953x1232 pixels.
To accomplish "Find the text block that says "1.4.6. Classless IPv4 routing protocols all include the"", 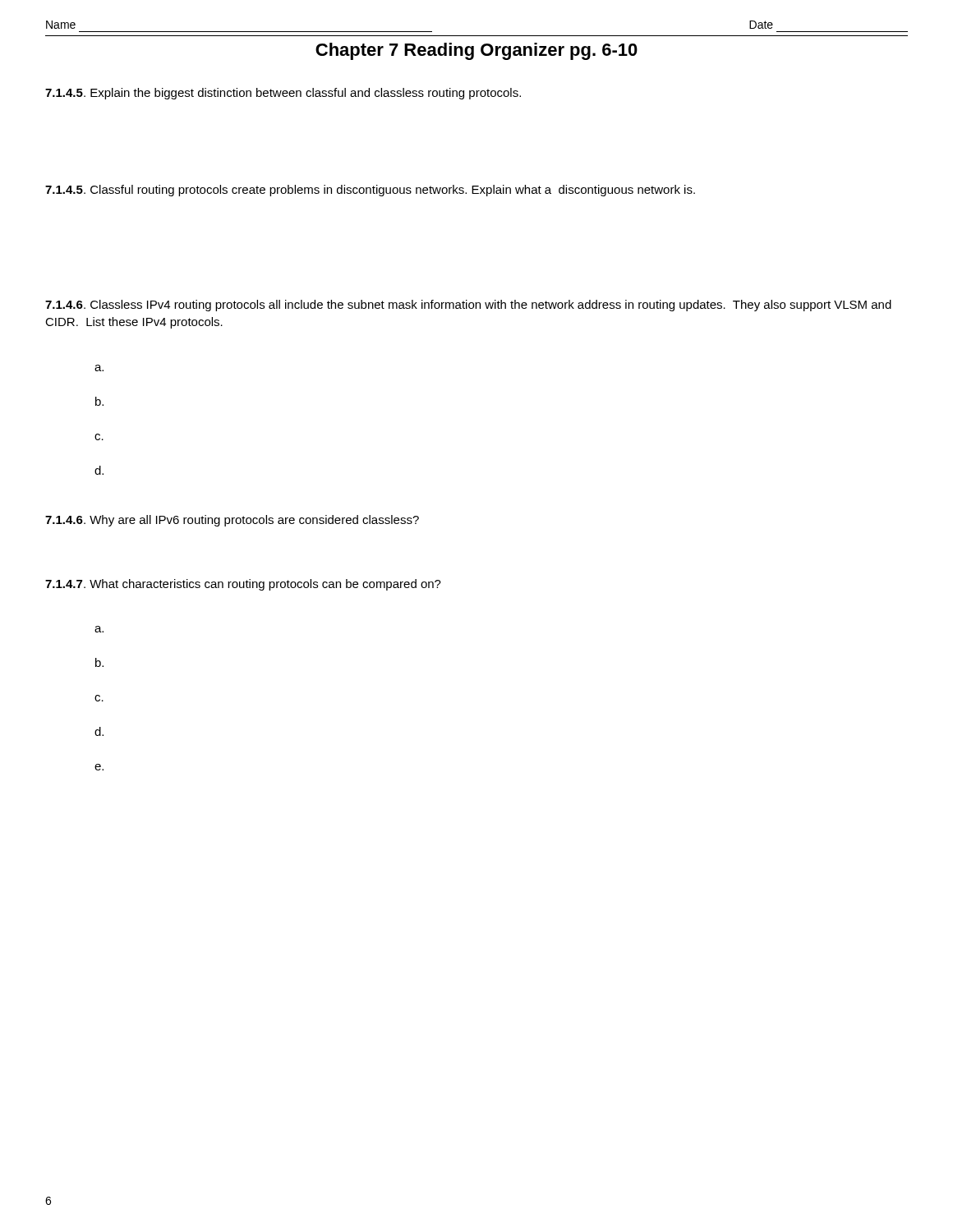I will 468,313.
